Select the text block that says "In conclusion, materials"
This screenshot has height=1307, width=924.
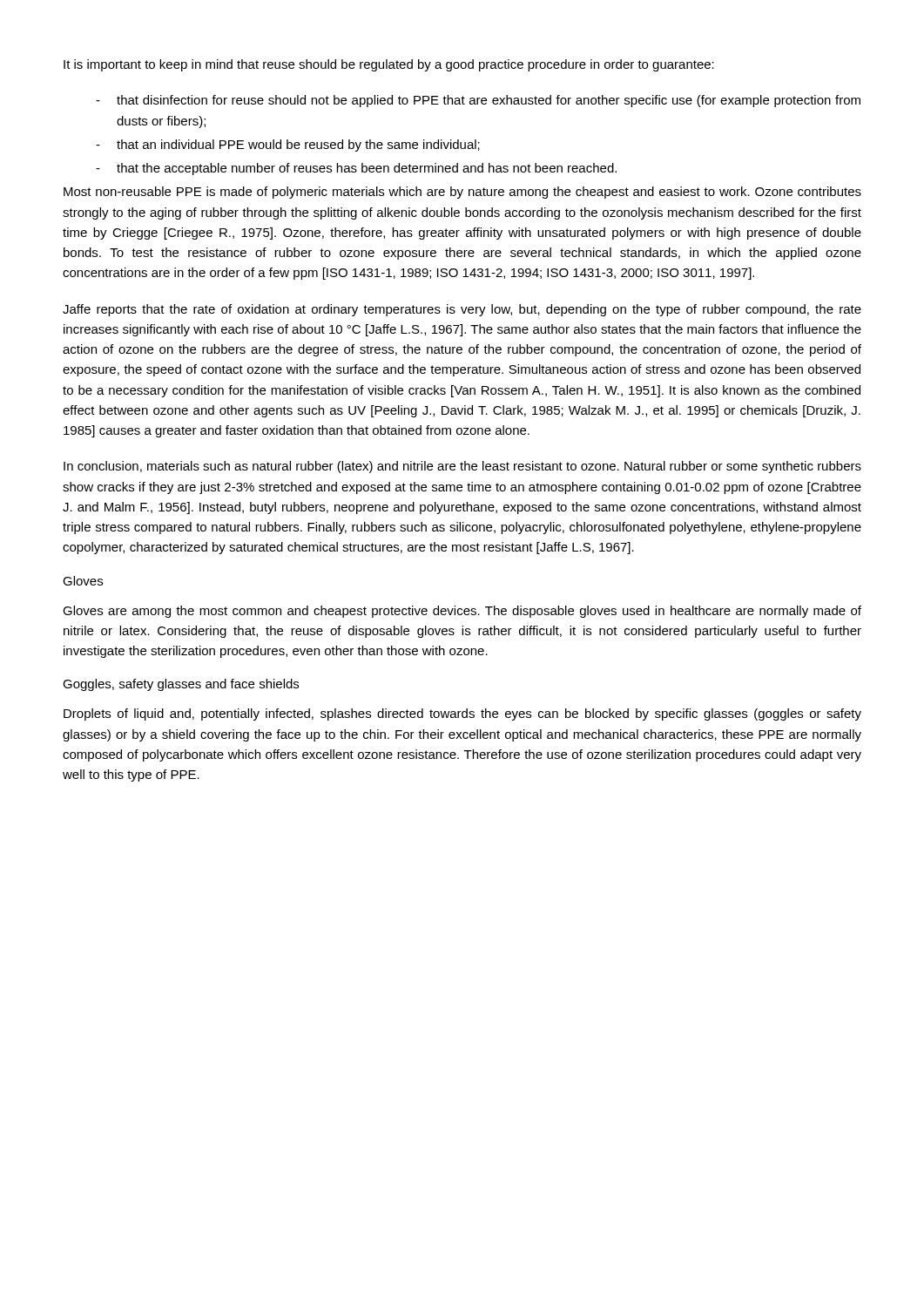[x=462, y=506]
